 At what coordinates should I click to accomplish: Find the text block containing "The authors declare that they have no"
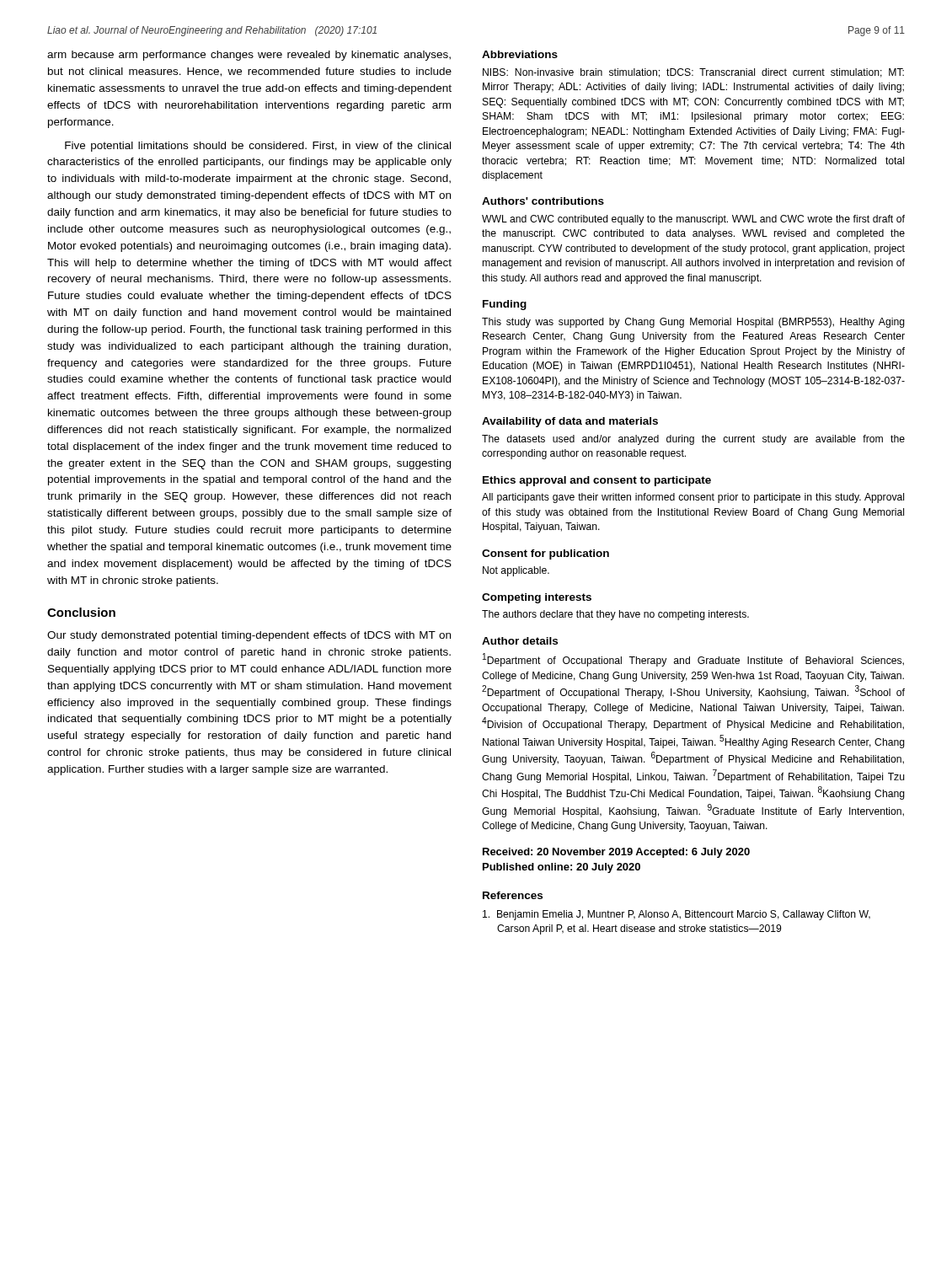coord(693,615)
